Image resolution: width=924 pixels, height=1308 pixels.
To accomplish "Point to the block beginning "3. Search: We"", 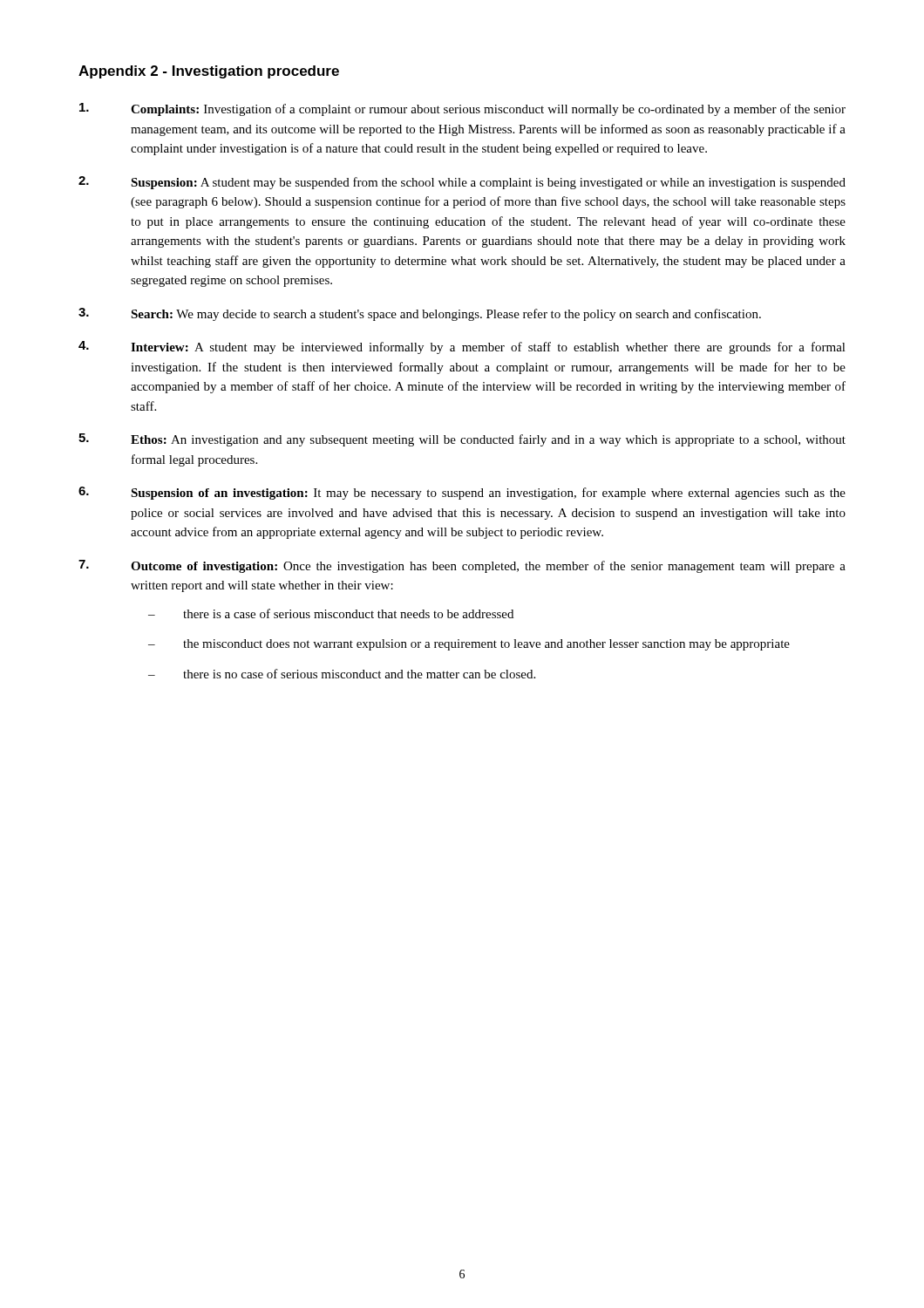I will tap(462, 314).
